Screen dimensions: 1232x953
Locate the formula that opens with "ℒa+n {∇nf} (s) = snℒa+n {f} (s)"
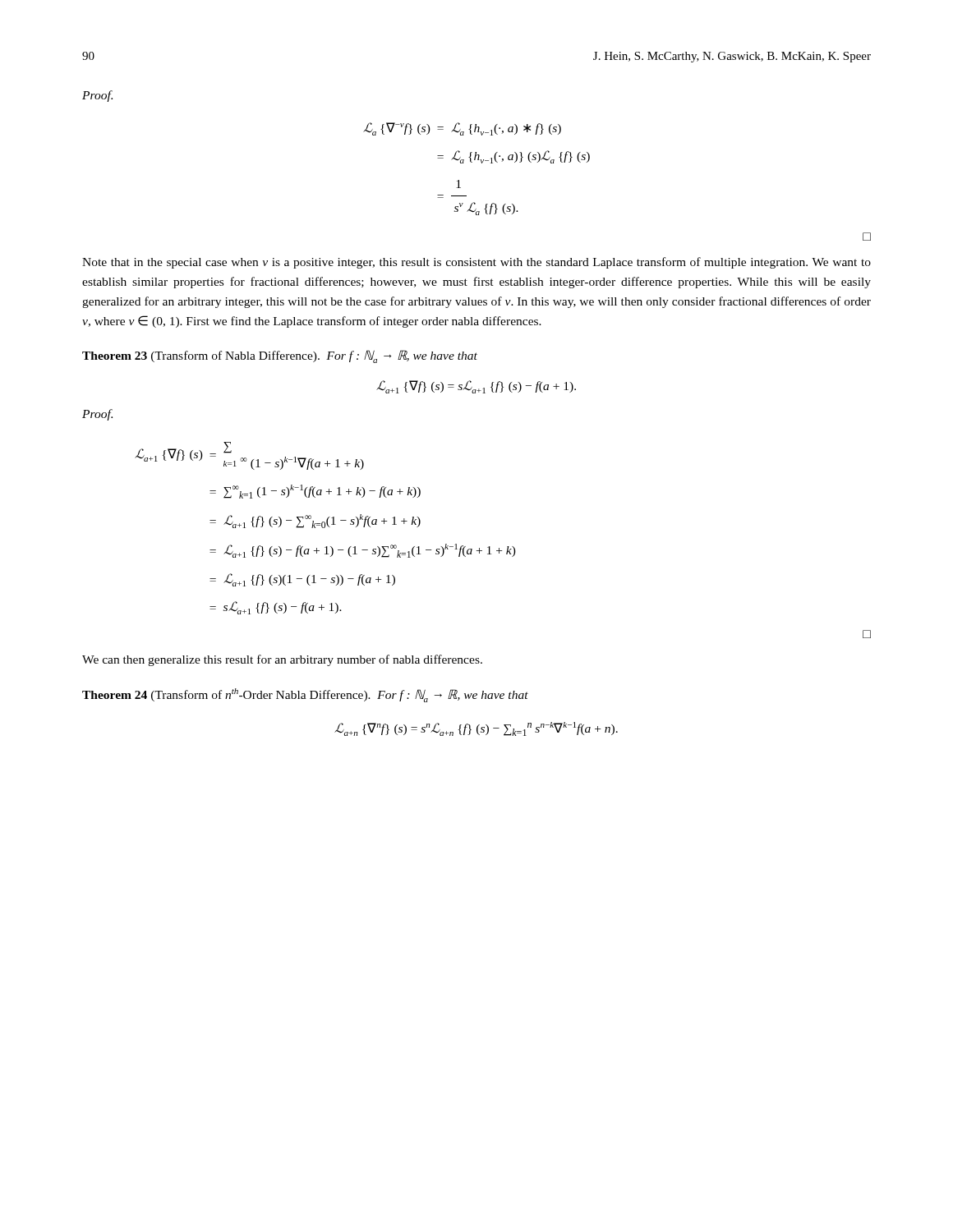476,728
